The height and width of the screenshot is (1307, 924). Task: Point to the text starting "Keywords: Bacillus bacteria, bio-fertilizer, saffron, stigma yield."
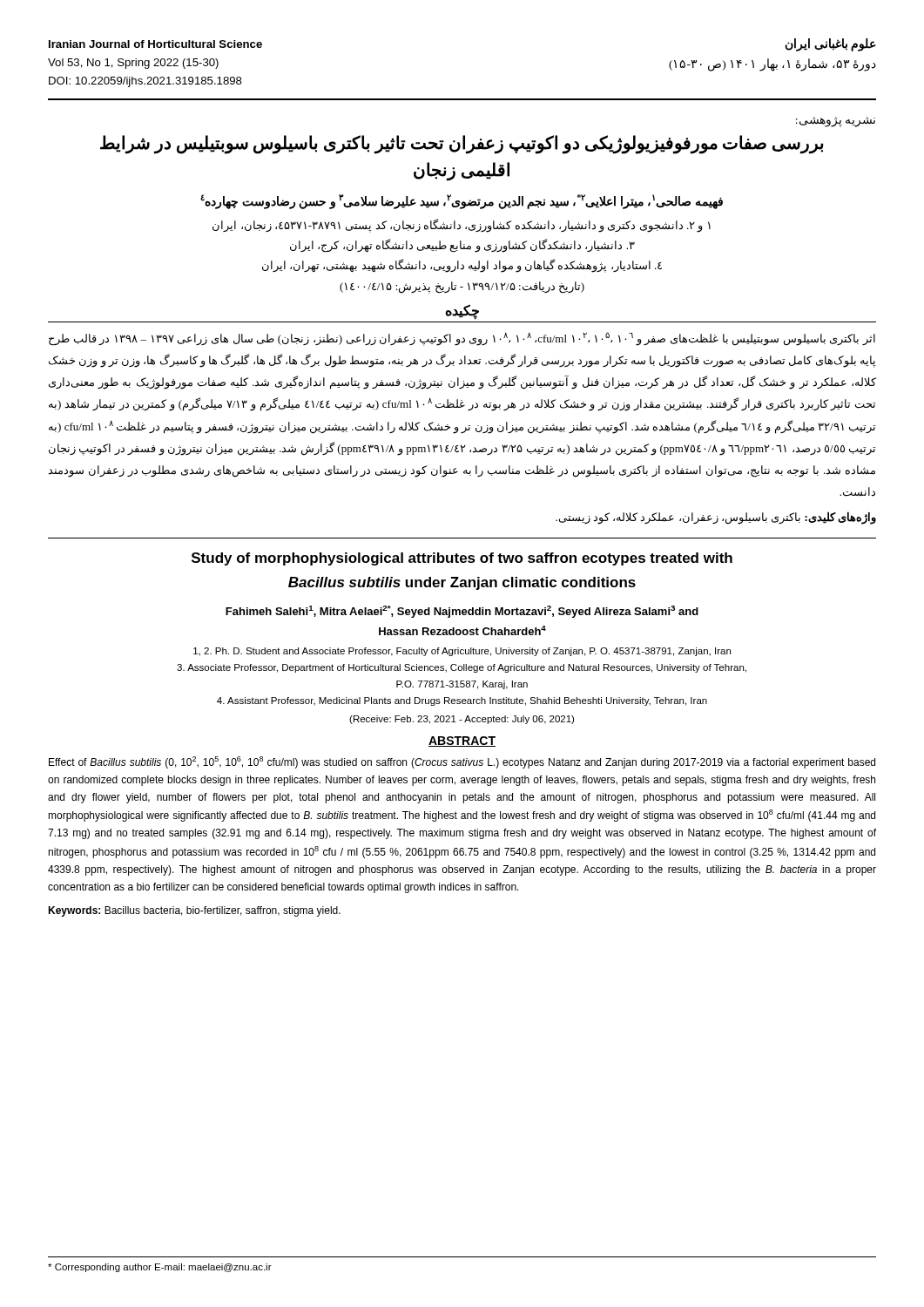(194, 911)
